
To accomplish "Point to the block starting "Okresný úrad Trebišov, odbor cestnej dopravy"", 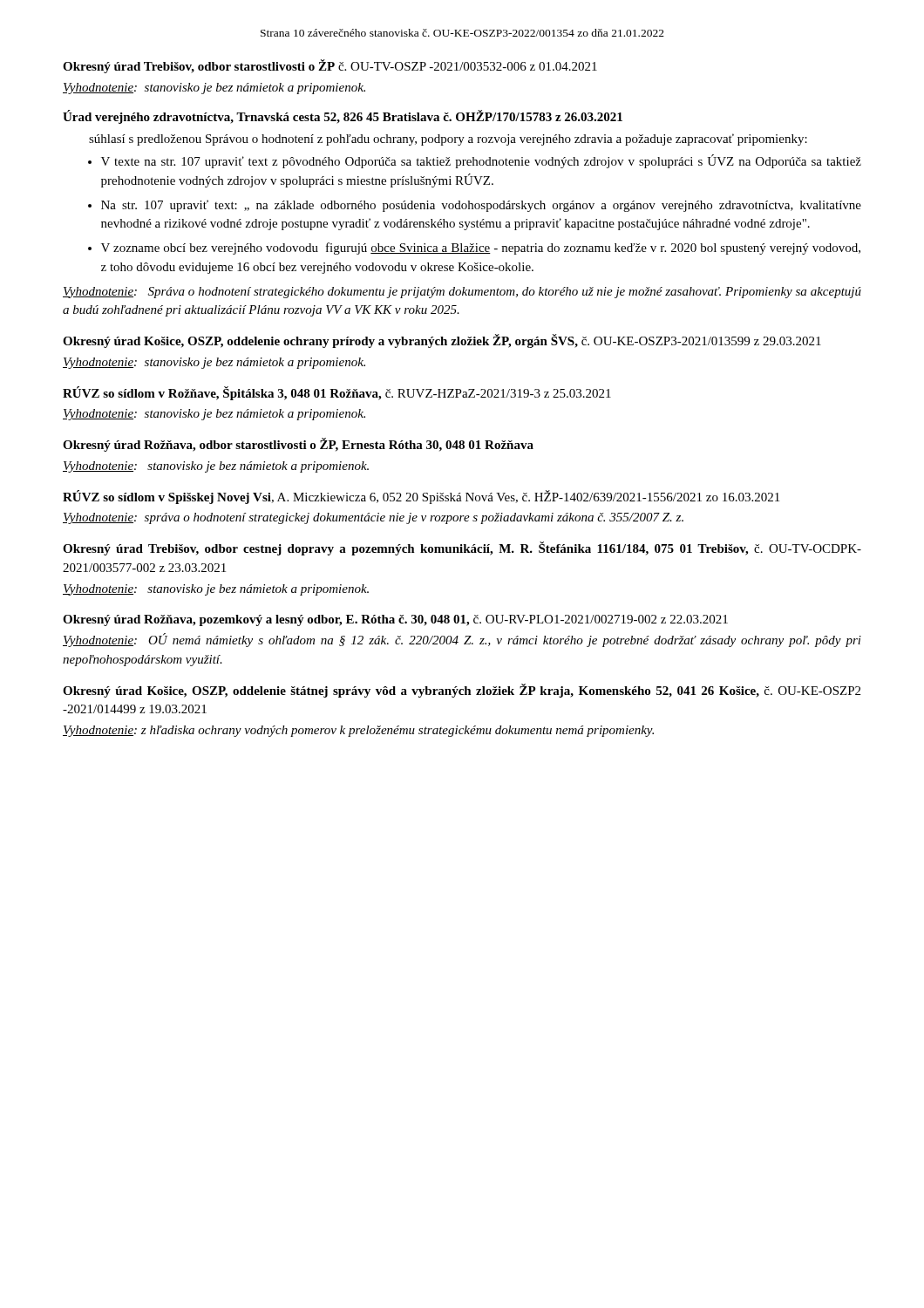I will pos(462,559).
